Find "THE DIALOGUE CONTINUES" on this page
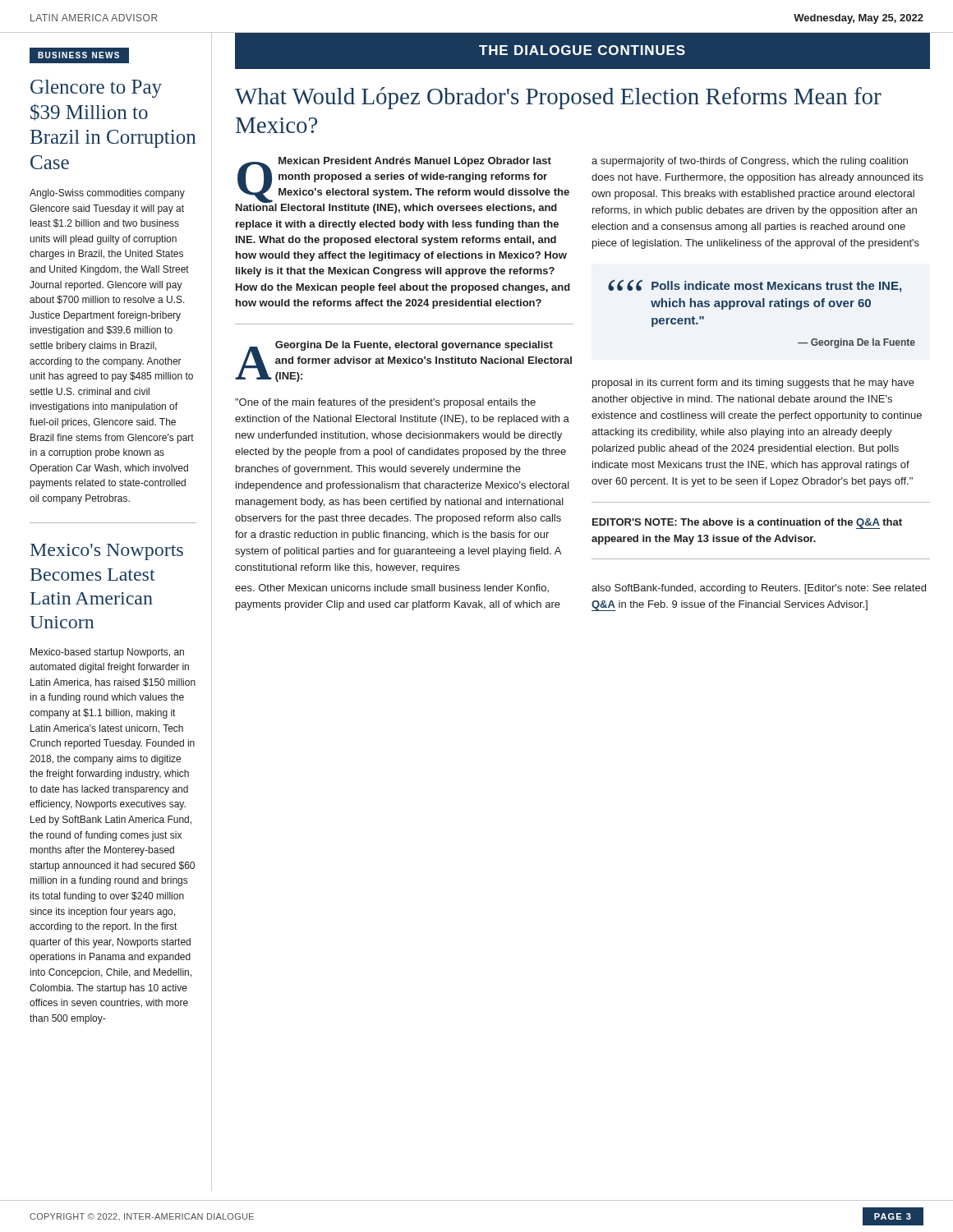The height and width of the screenshot is (1232, 953). tap(582, 51)
